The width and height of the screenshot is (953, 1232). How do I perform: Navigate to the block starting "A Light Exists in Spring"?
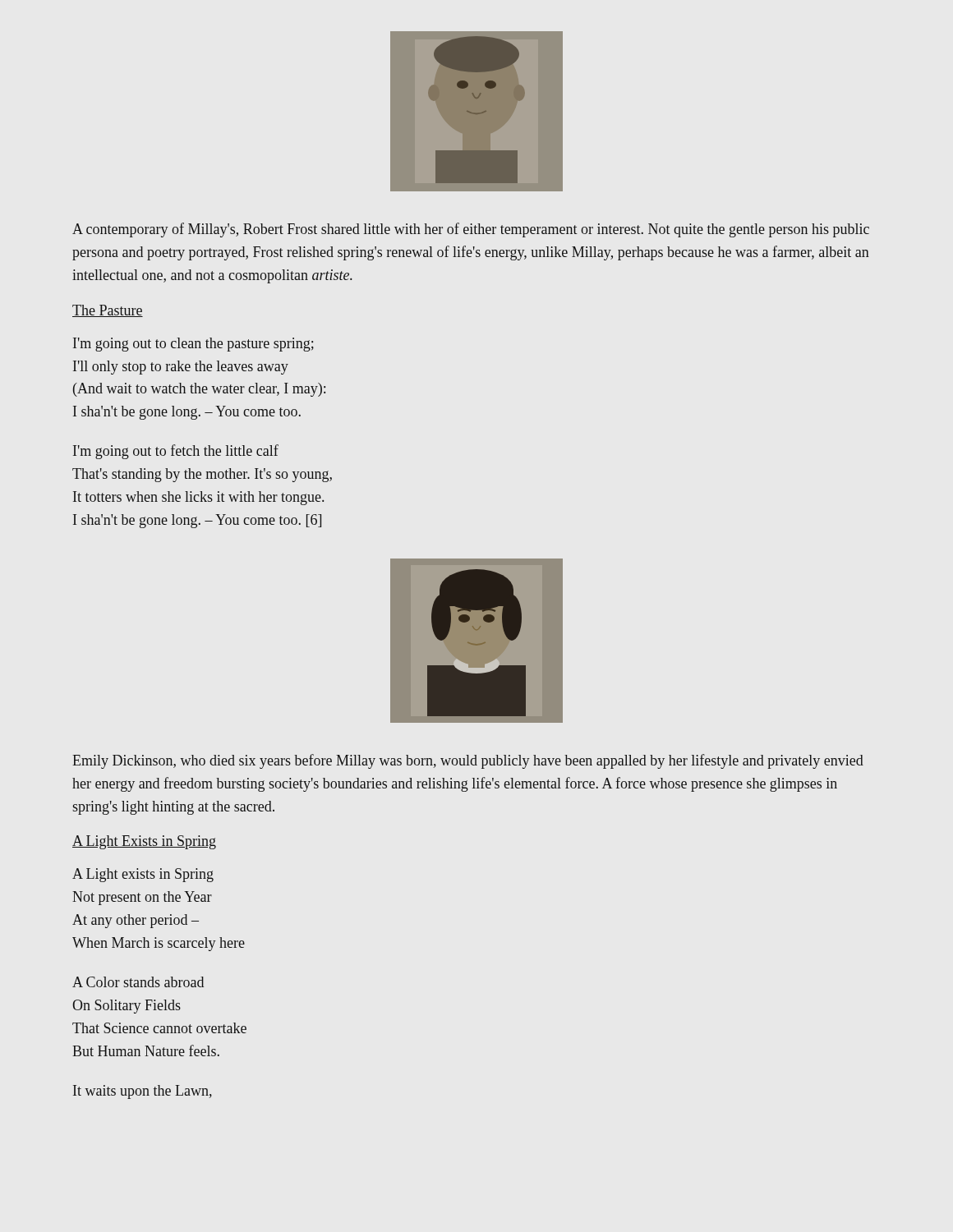coord(144,841)
